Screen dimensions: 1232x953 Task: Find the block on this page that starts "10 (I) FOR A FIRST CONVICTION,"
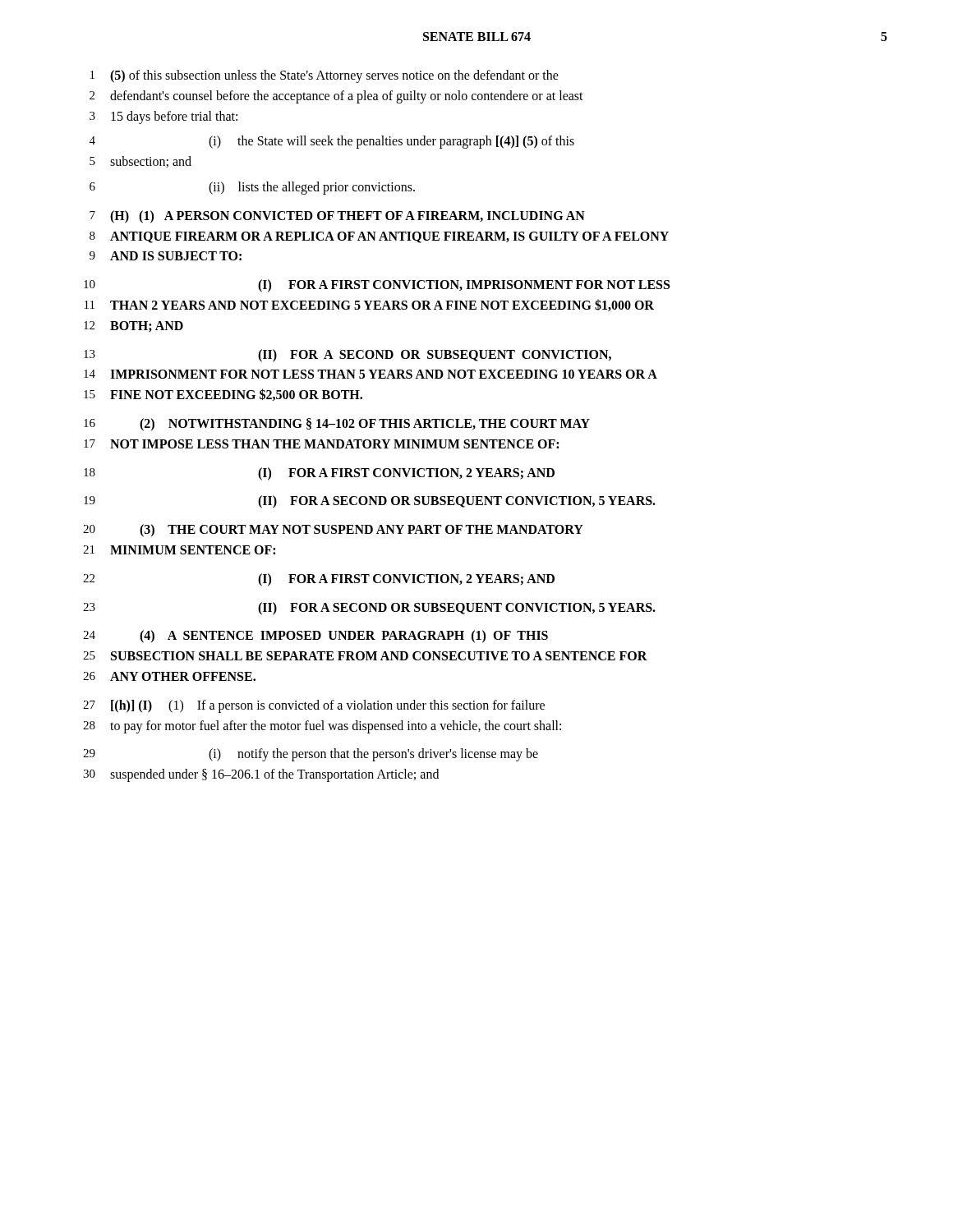476,306
